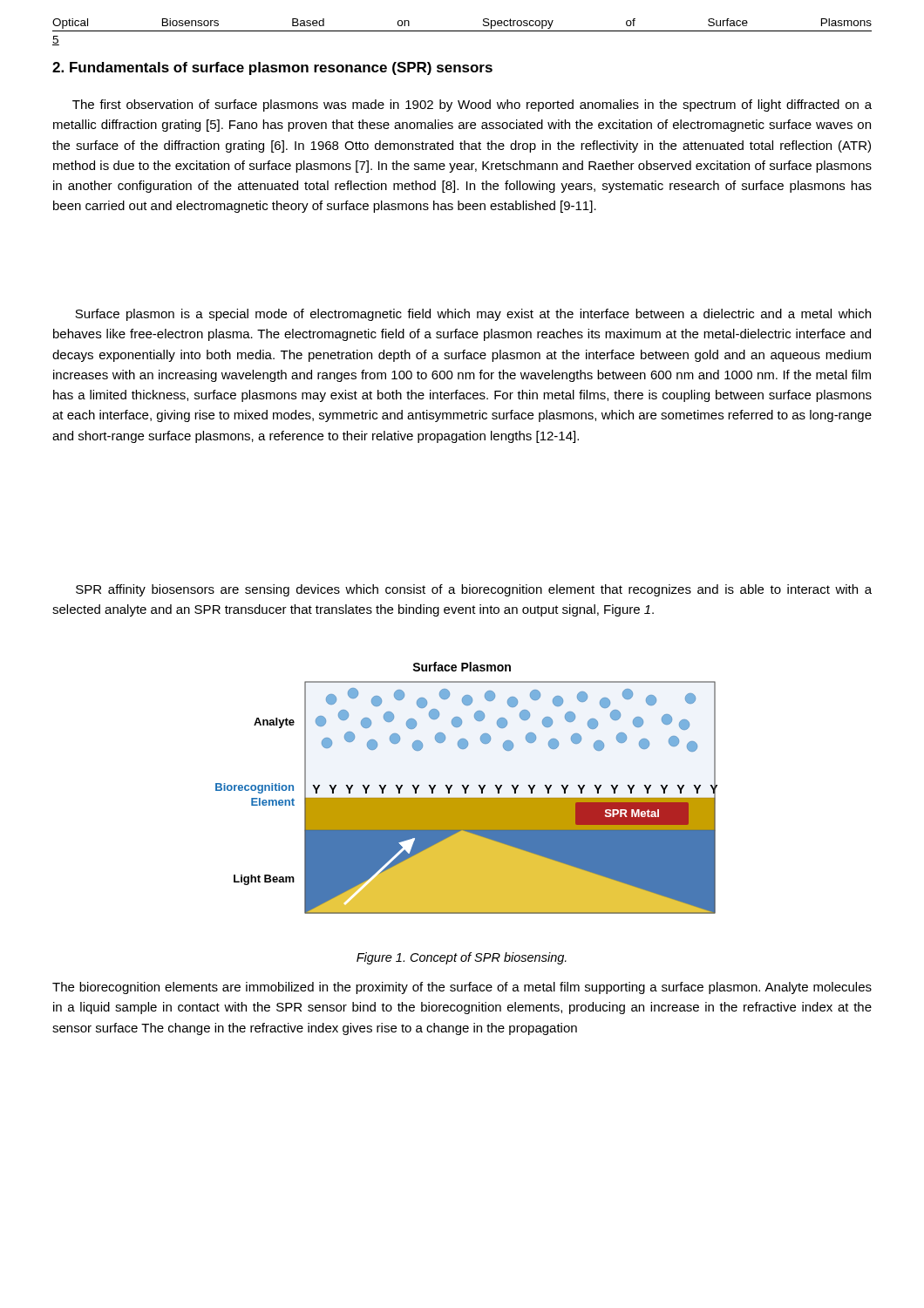This screenshot has height=1308, width=924.
Task: Find the schematic
Action: (462, 800)
